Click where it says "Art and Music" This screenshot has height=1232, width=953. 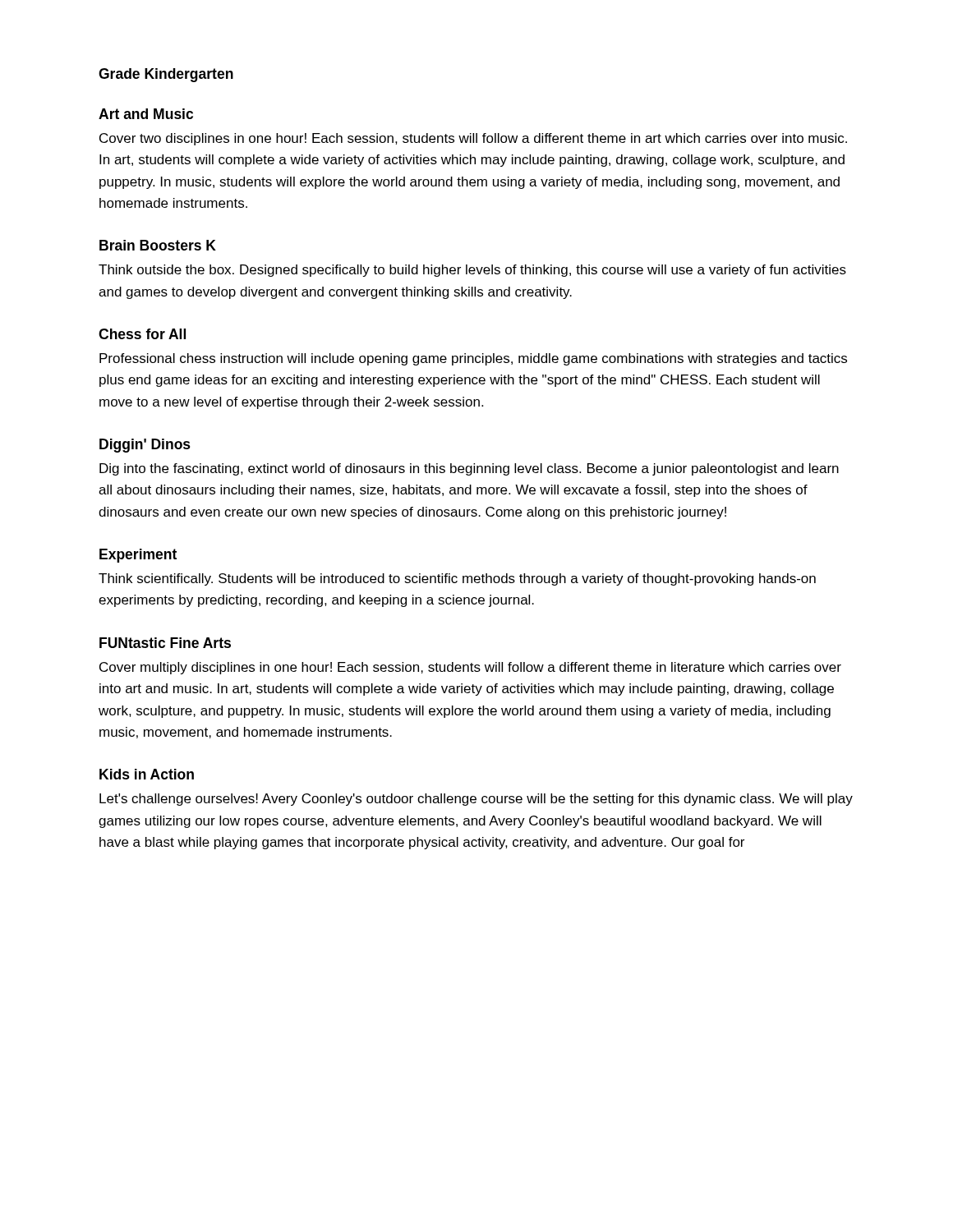pyautogui.click(x=146, y=114)
